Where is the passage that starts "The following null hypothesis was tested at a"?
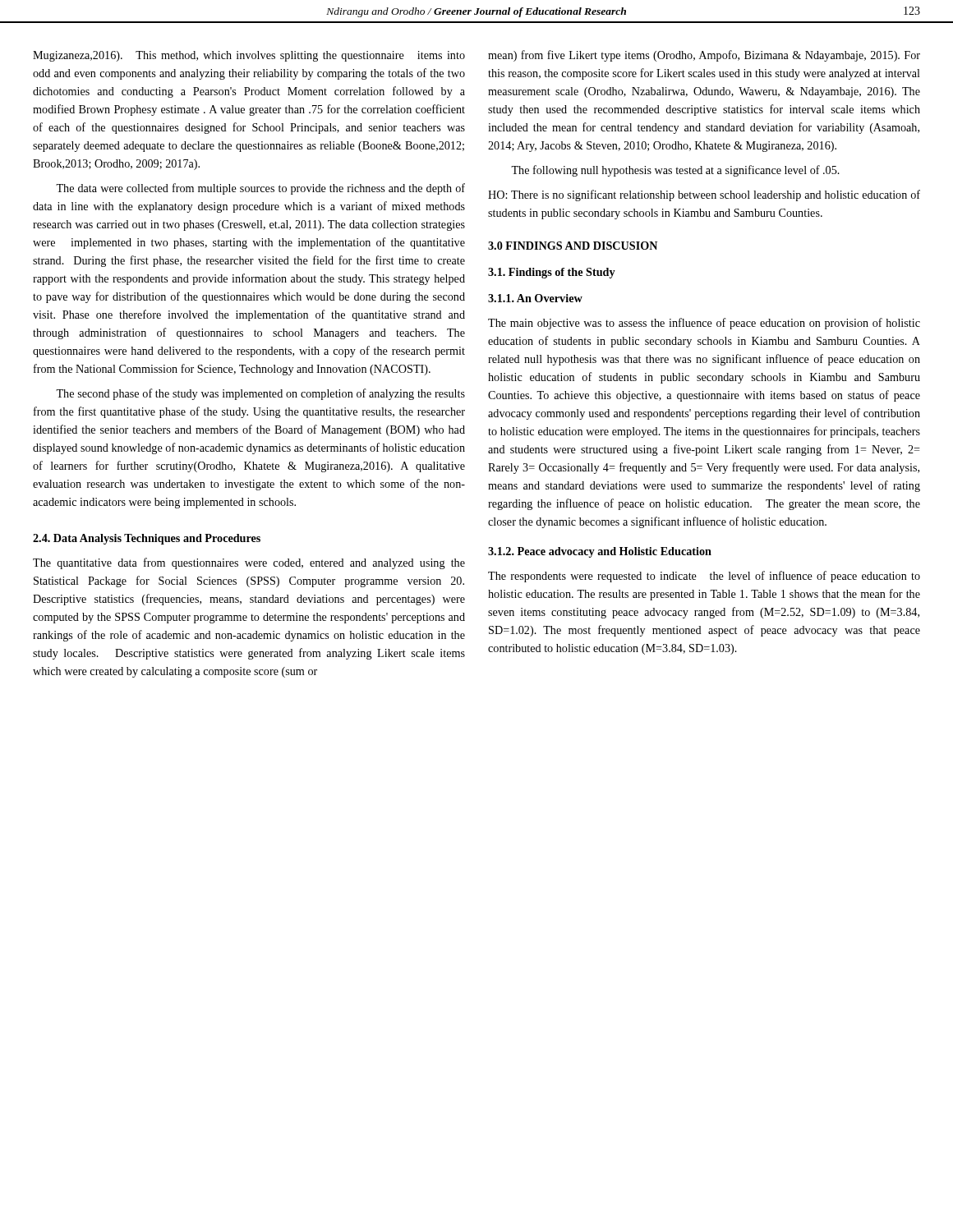 point(704,170)
